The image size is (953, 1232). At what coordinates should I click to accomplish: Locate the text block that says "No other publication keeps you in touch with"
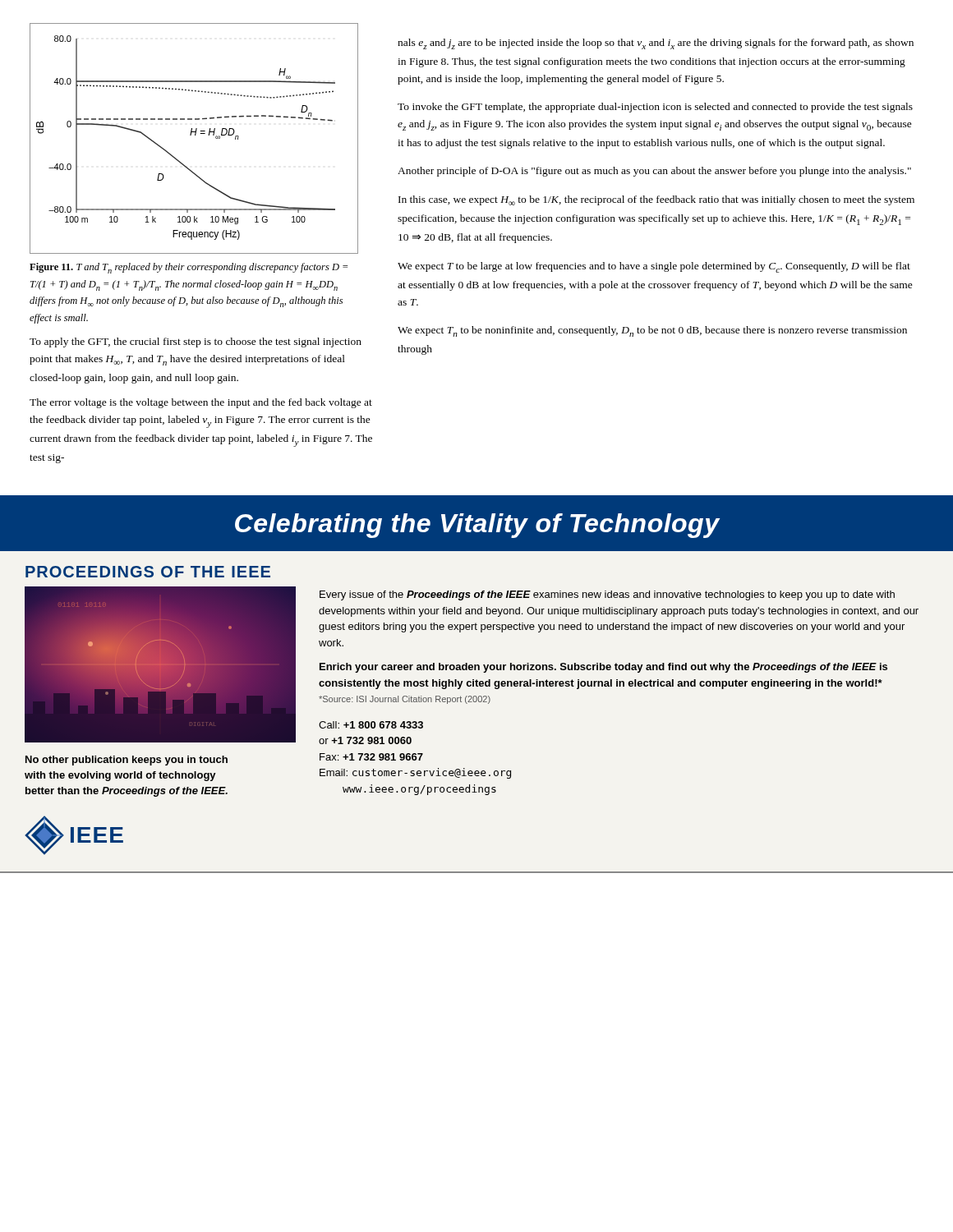126,775
